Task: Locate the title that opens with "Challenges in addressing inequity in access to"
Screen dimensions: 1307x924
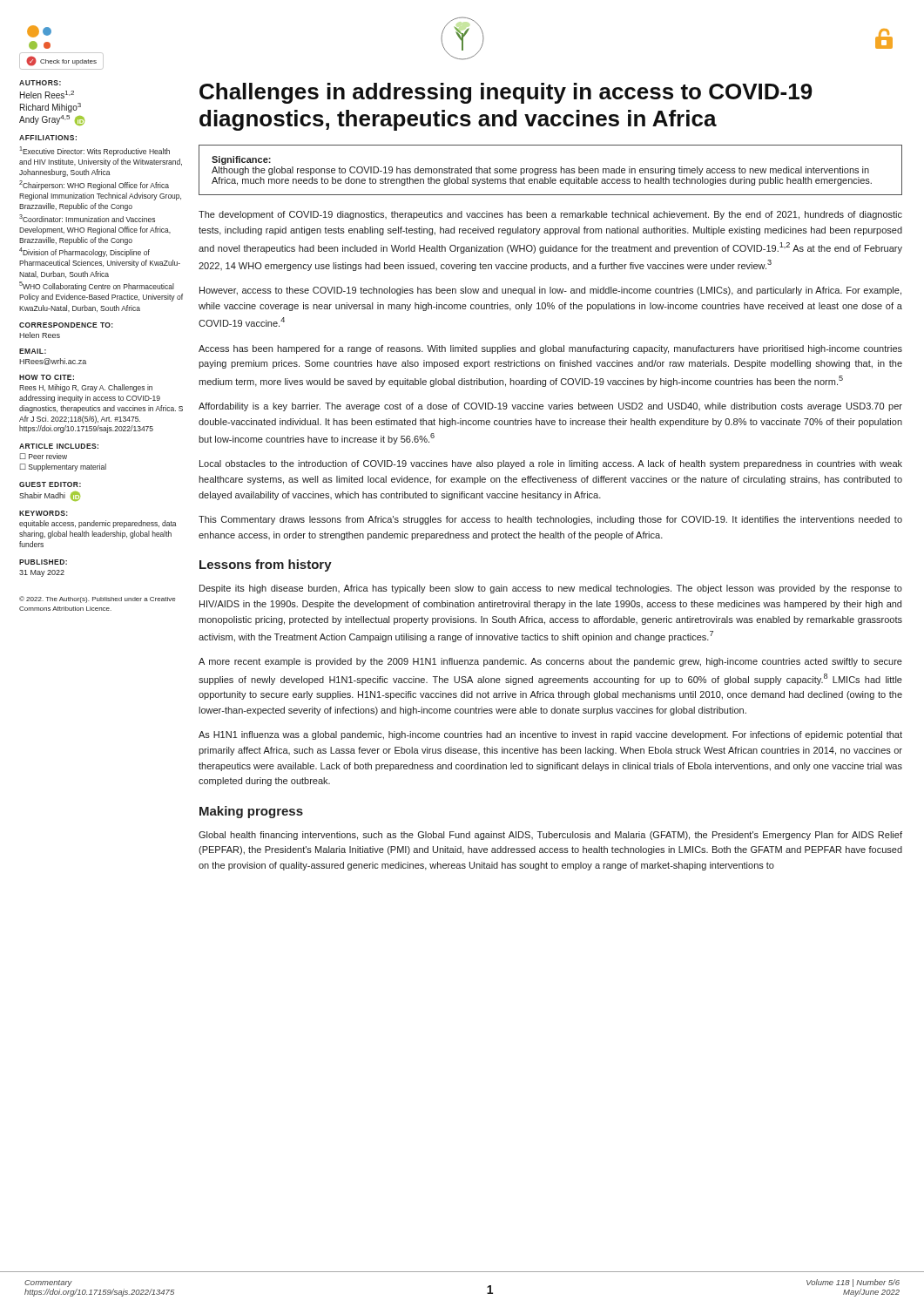Action: tap(550, 106)
